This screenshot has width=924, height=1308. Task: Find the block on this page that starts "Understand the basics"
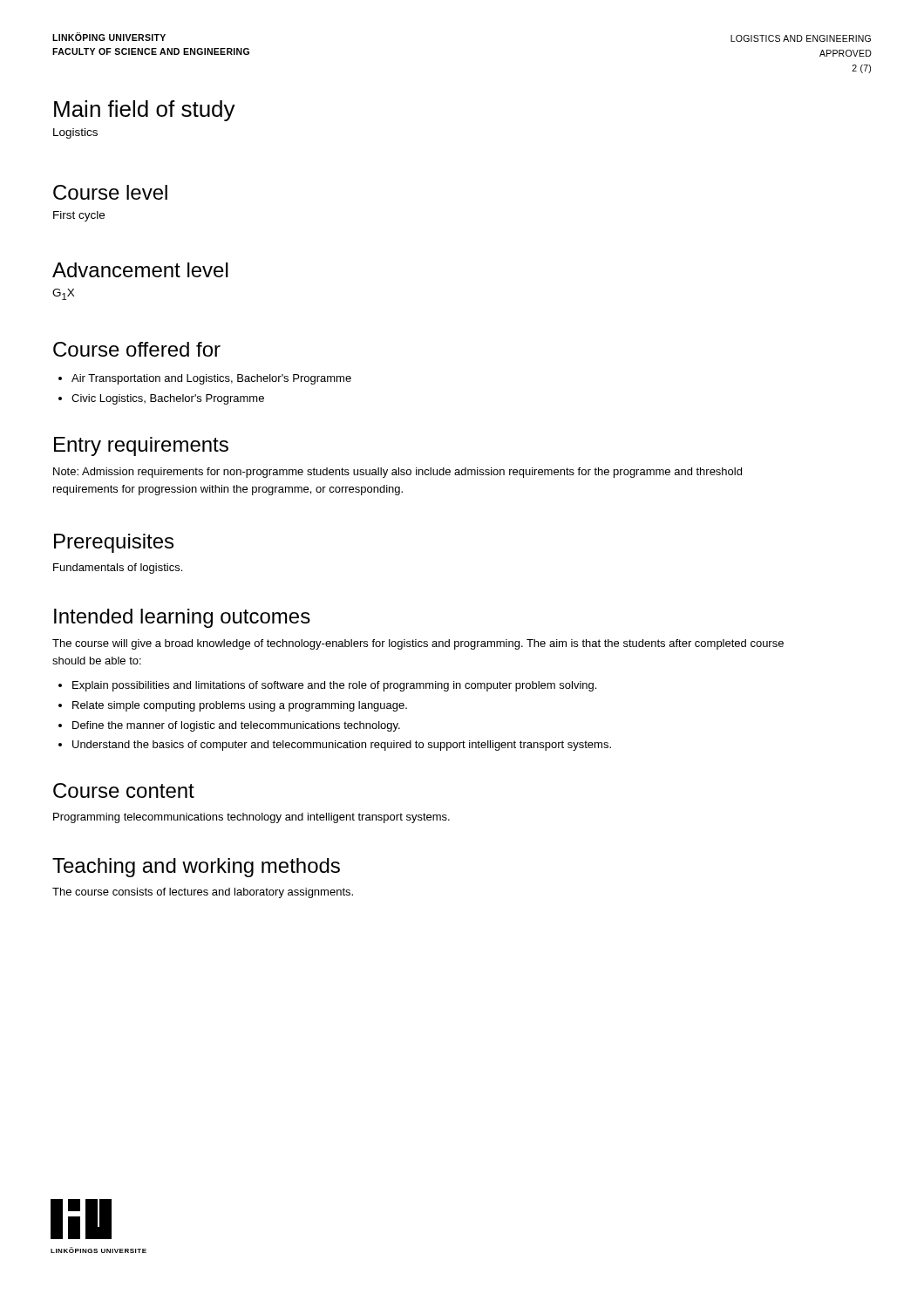click(342, 745)
